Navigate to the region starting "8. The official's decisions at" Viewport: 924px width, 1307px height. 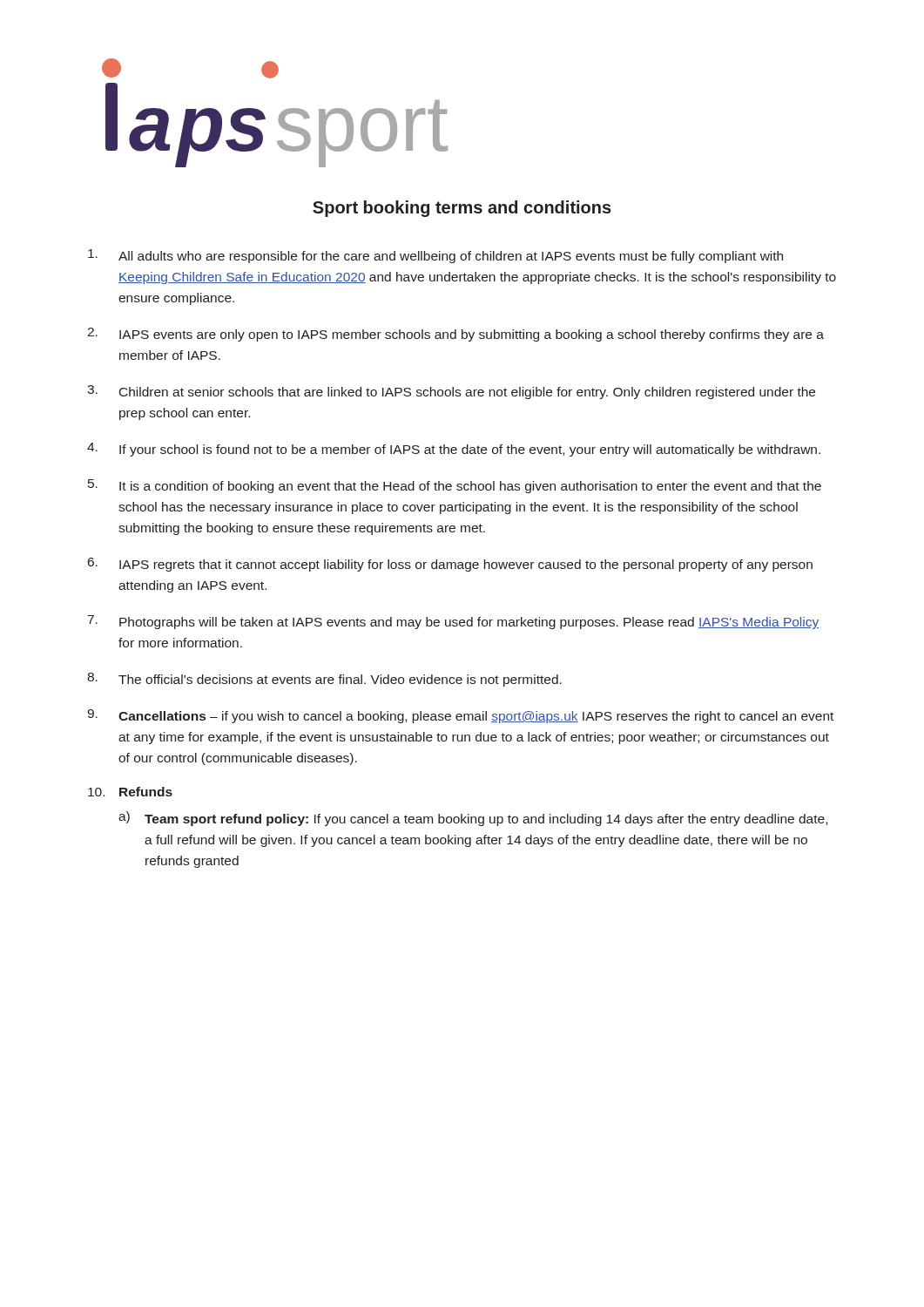point(462,680)
